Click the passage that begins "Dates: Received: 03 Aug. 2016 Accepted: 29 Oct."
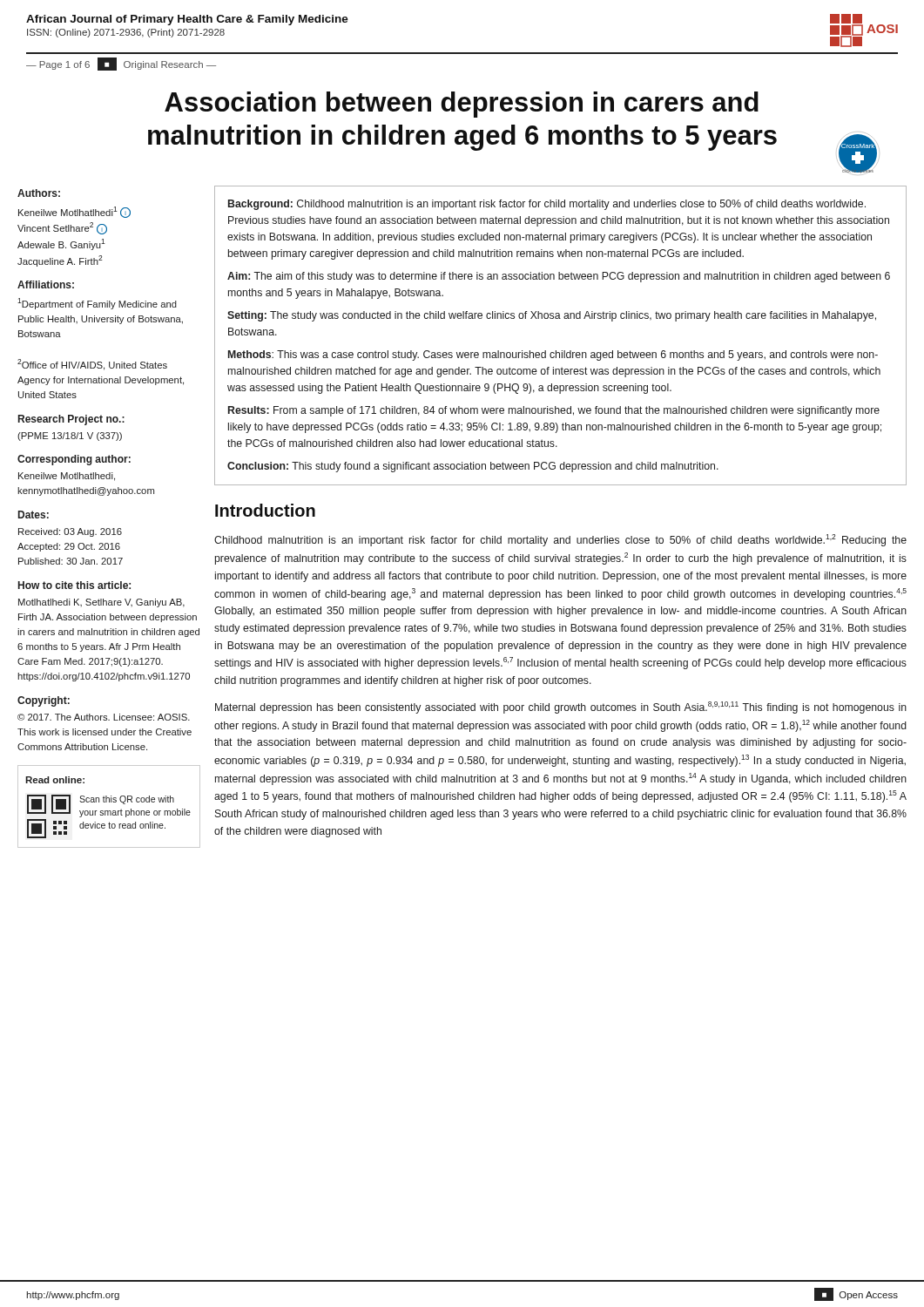Viewport: 924px width, 1307px height. click(109, 537)
